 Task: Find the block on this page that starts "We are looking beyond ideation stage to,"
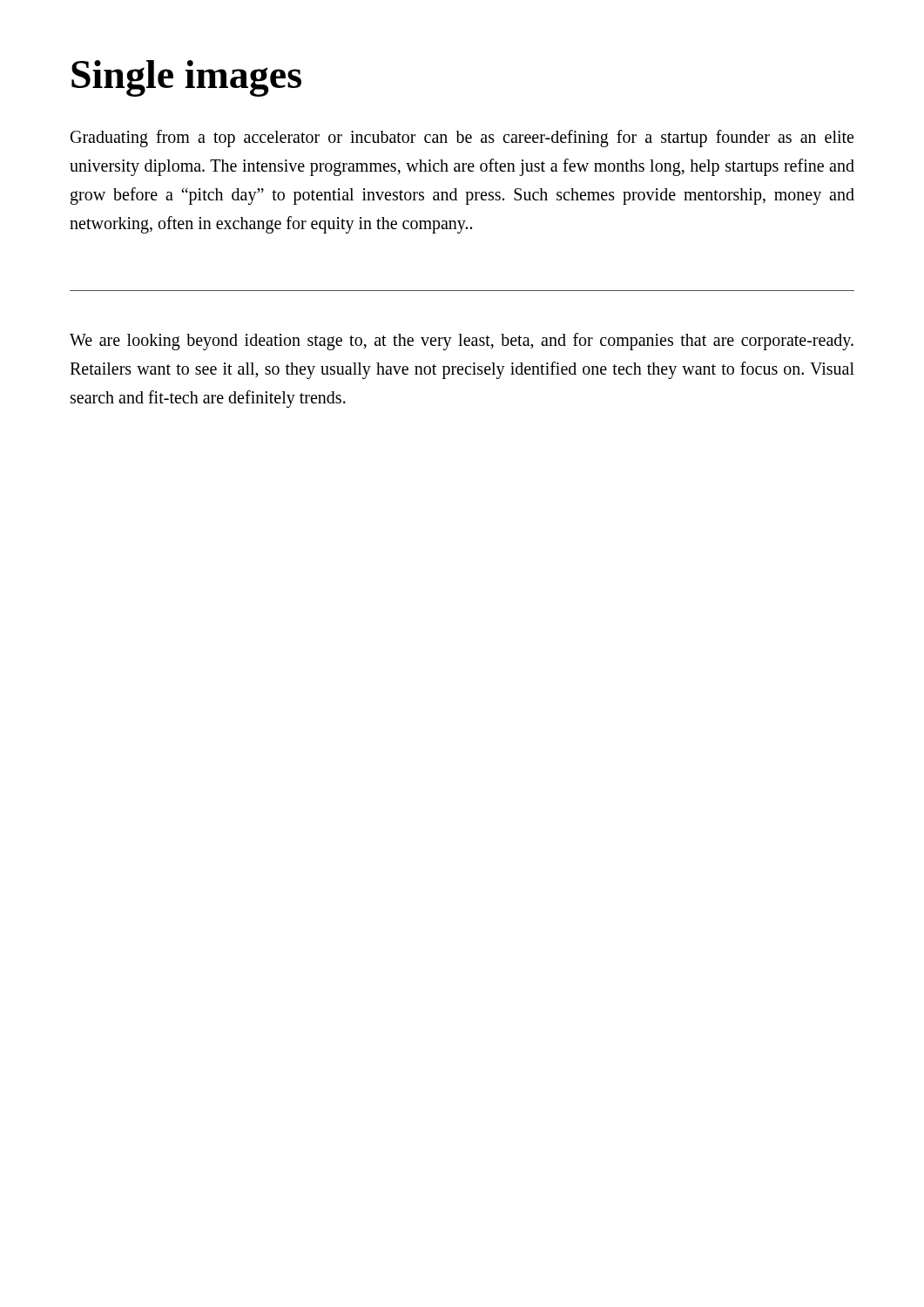tap(462, 369)
